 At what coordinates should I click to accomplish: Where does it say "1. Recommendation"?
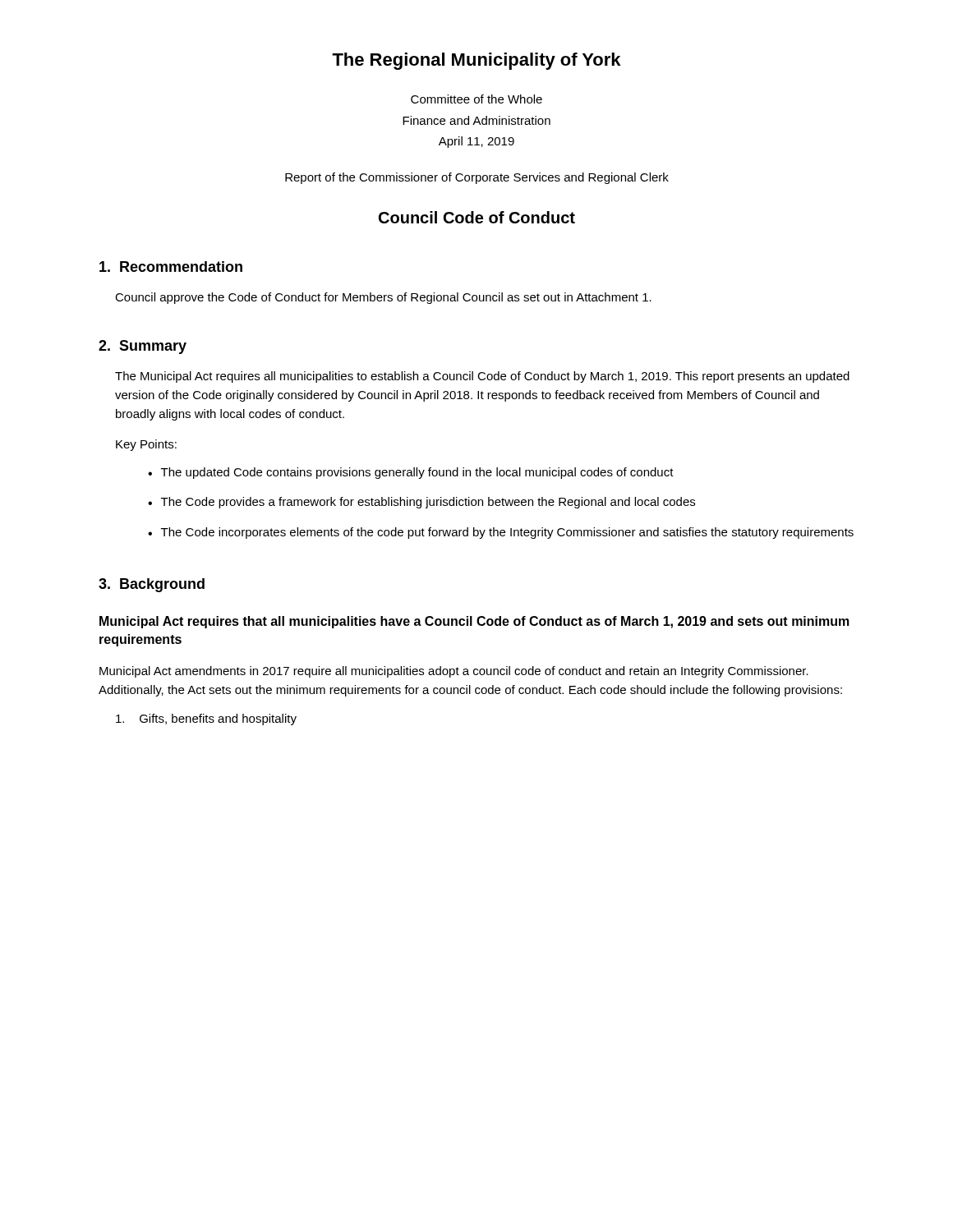[171, 267]
